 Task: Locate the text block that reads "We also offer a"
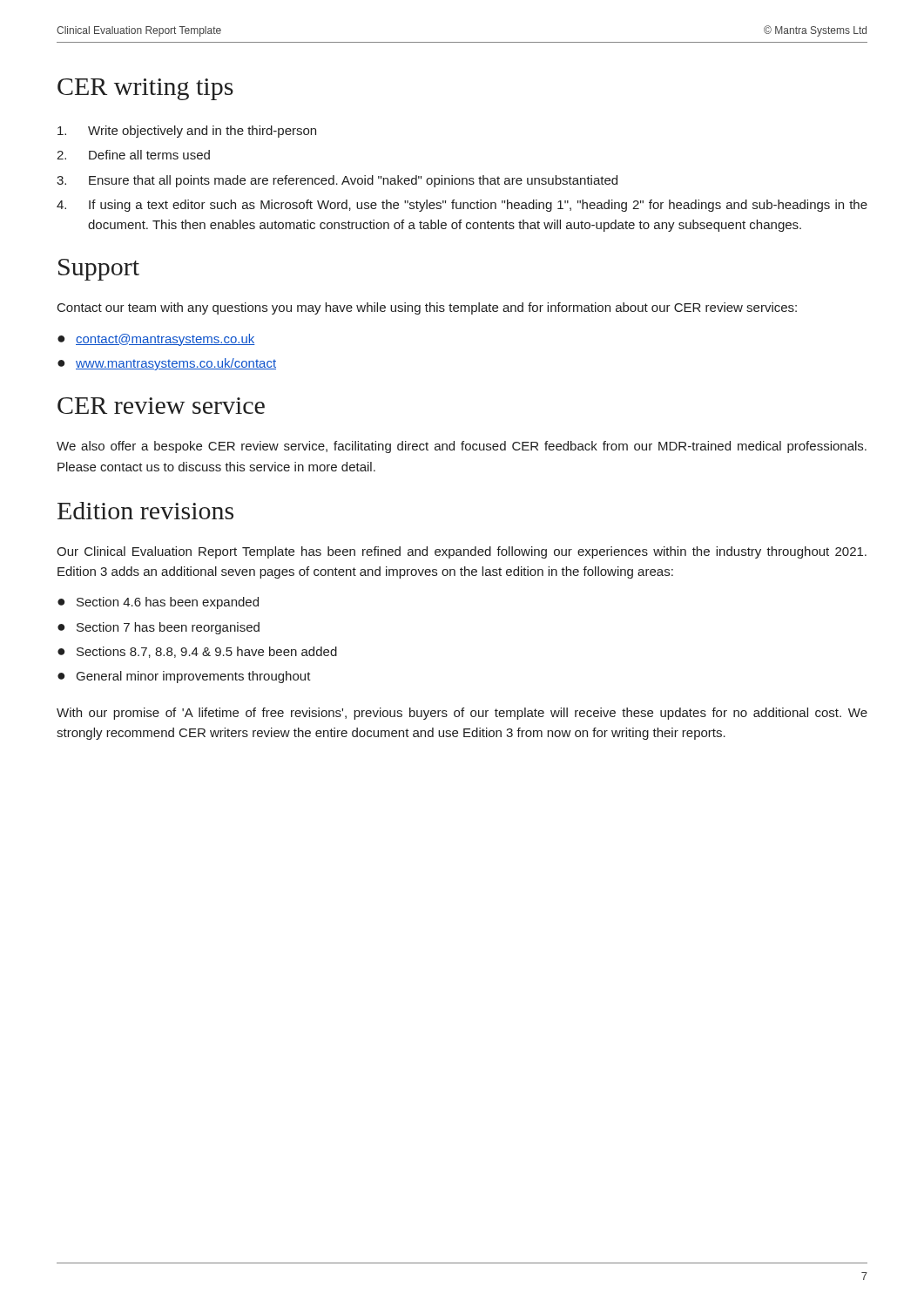(462, 456)
